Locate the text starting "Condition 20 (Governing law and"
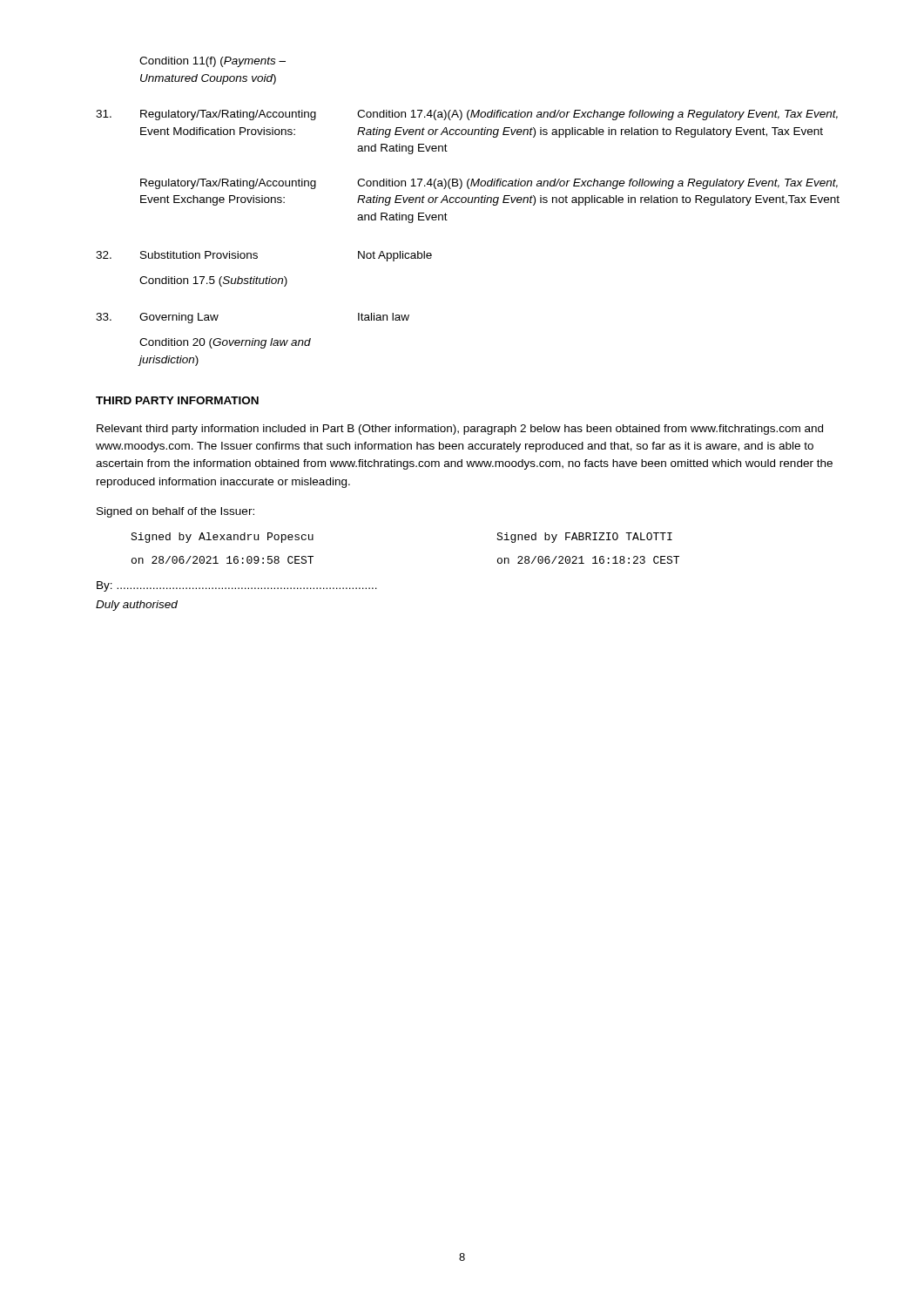Screen dimensions: 1307x924 225,343
